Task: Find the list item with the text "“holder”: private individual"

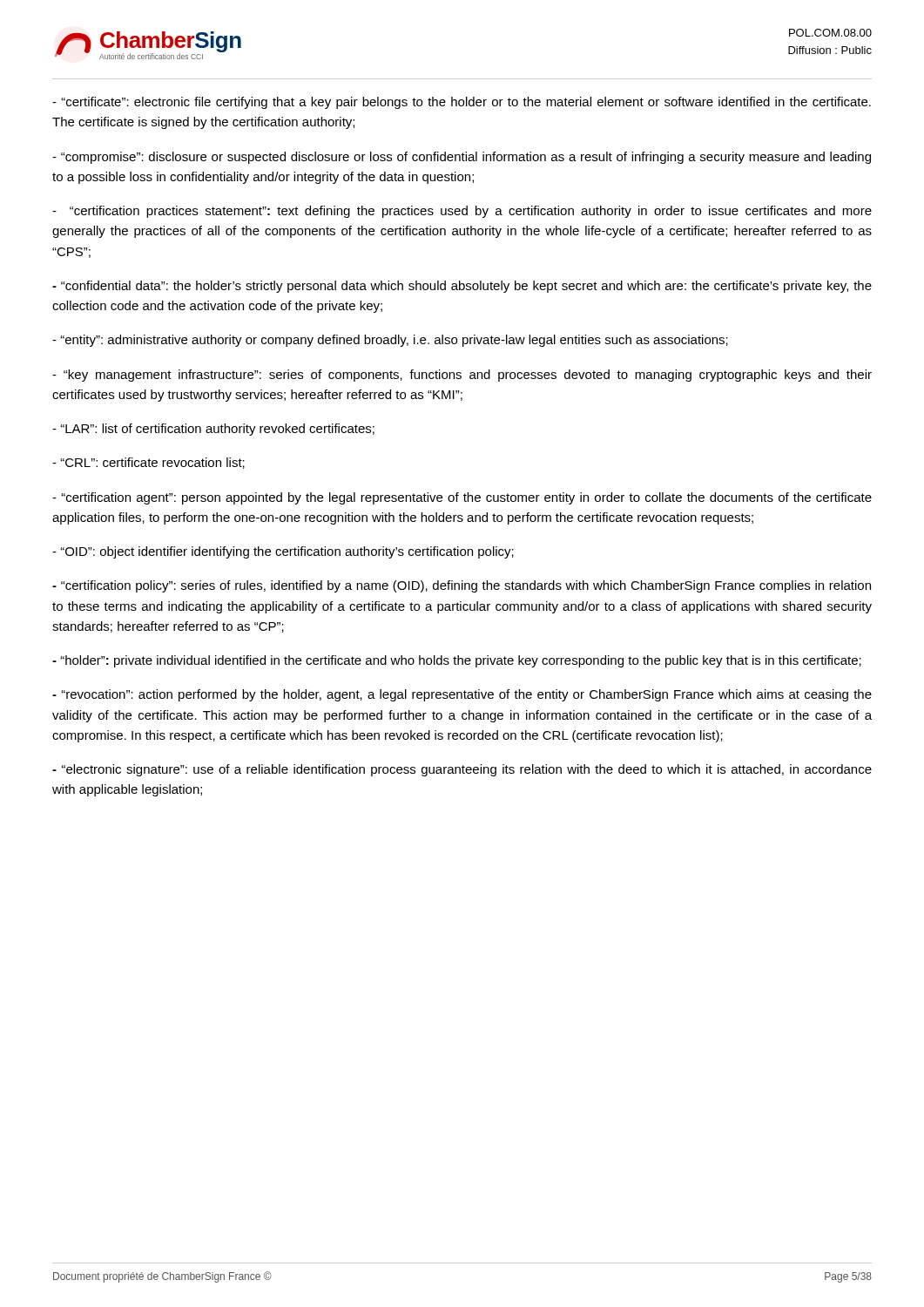Action: click(457, 660)
